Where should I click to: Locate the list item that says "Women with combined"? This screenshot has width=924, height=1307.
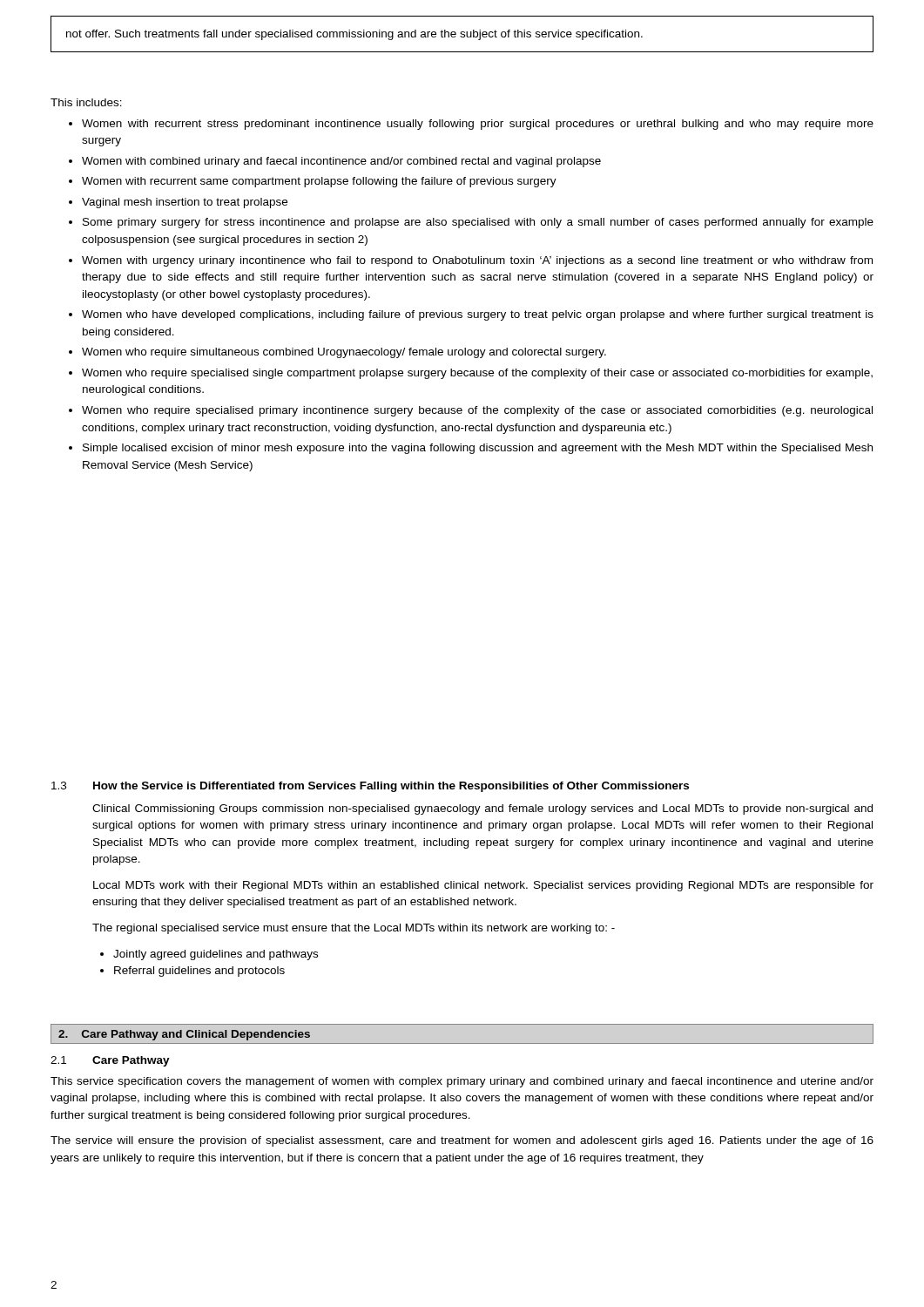(342, 160)
